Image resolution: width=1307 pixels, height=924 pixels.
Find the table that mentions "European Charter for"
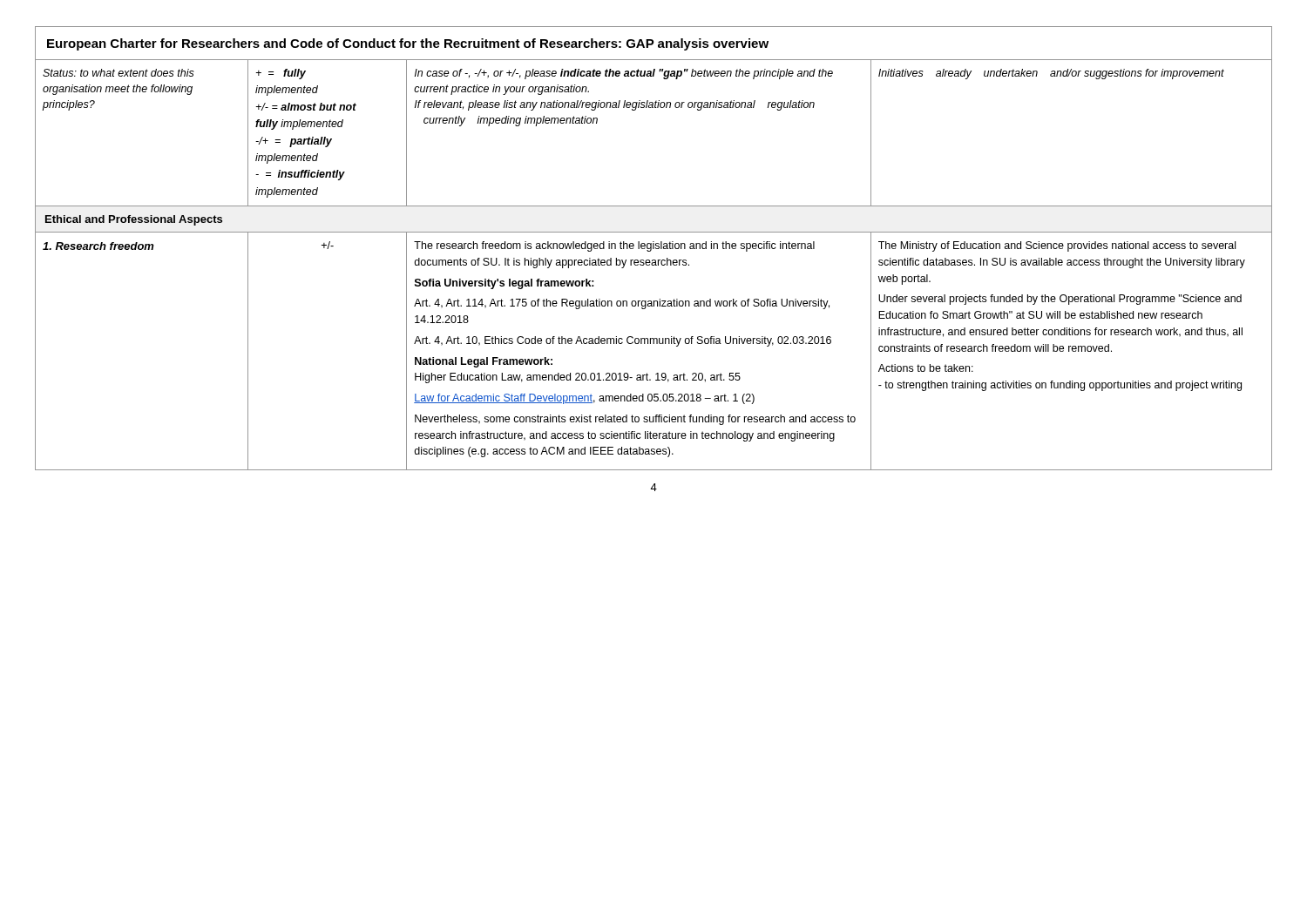pyautogui.click(x=654, y=248)
